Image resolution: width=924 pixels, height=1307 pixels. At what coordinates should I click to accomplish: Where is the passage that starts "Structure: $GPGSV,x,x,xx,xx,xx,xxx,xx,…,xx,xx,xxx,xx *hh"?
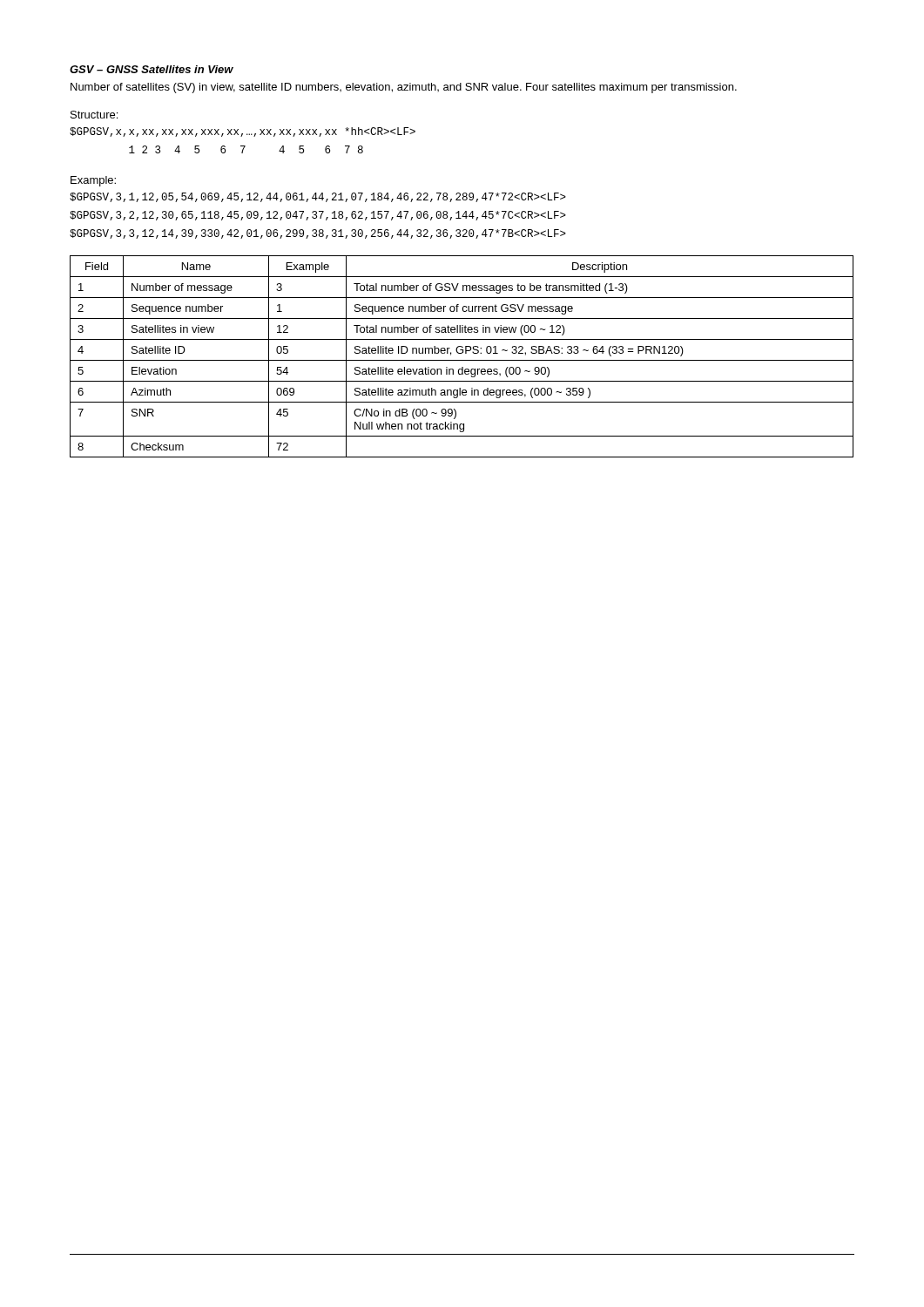(243, 132)
